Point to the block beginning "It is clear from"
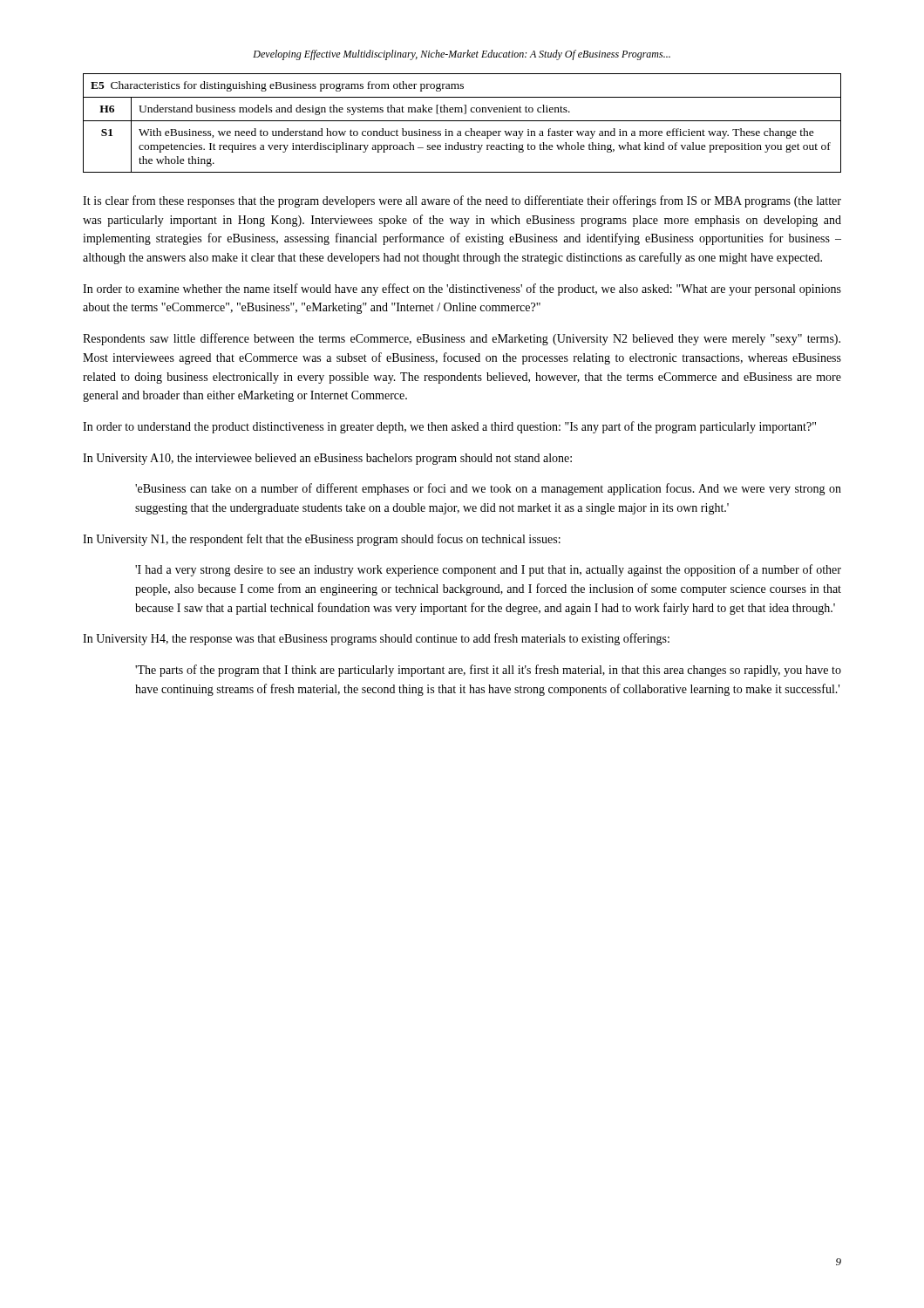Screen dimensions: 1308x924 (462, 229)
